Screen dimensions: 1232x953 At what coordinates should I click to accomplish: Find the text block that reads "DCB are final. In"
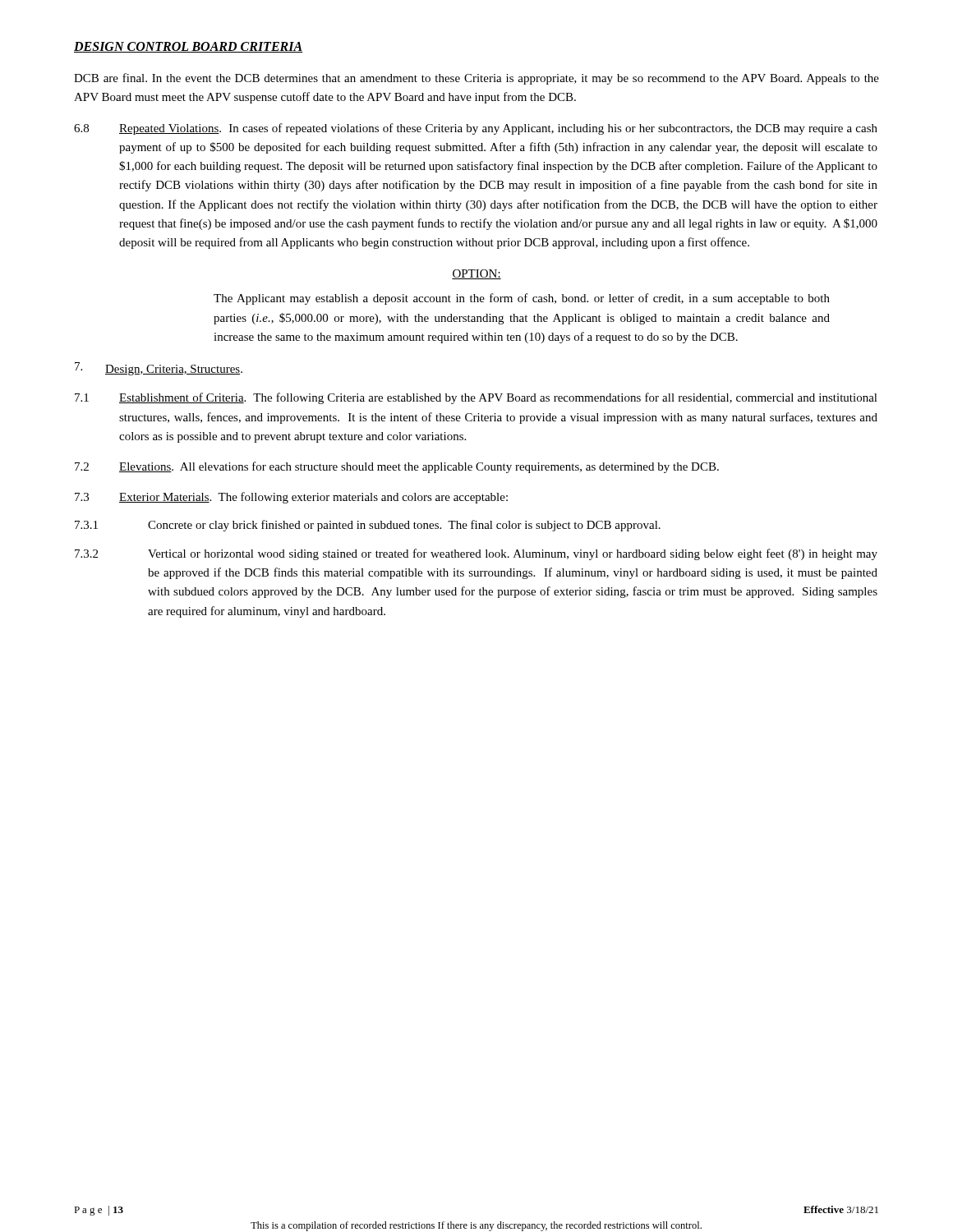point(476,88)
